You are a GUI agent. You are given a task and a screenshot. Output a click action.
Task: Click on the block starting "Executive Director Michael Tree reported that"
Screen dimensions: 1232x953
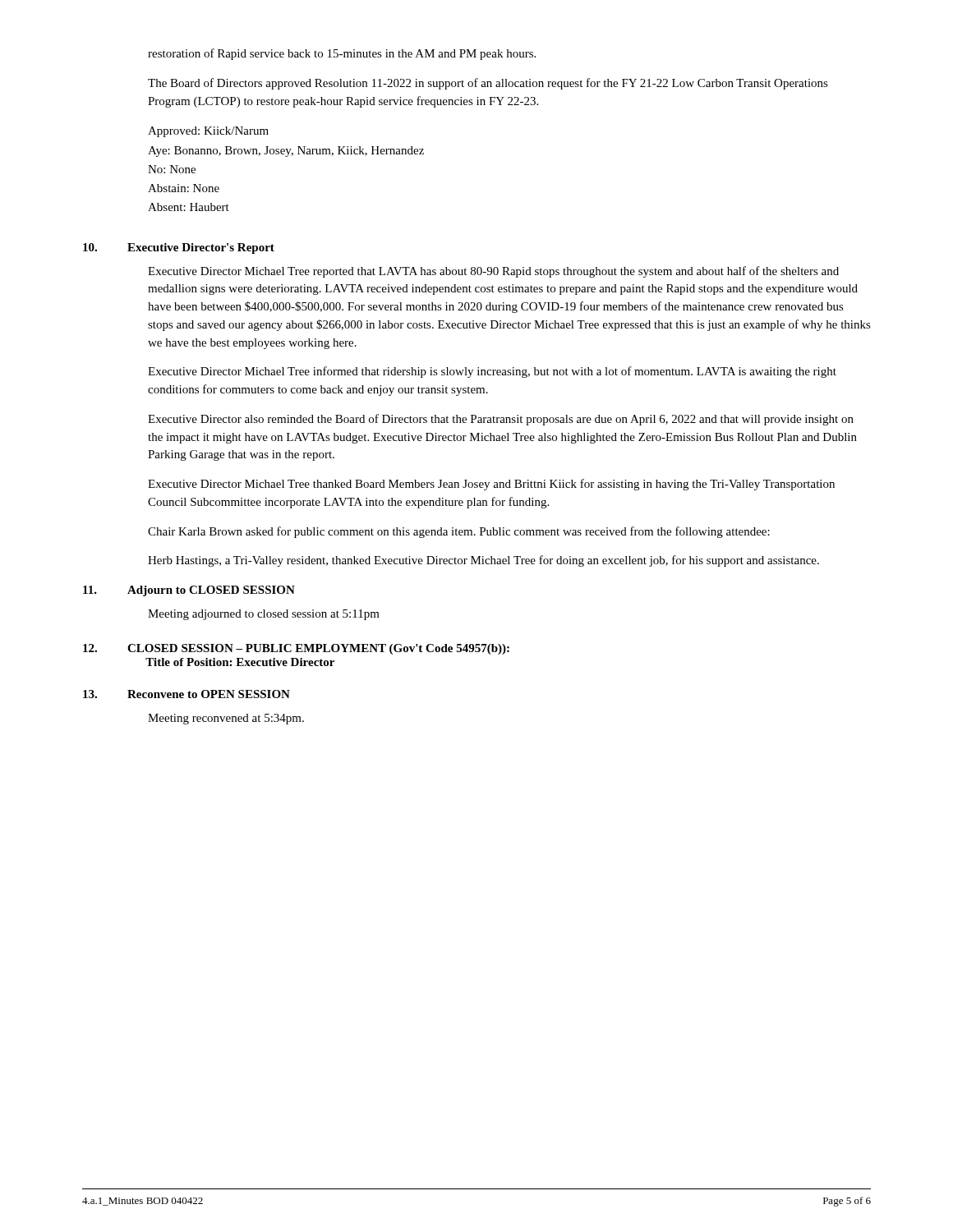point(509,306)
